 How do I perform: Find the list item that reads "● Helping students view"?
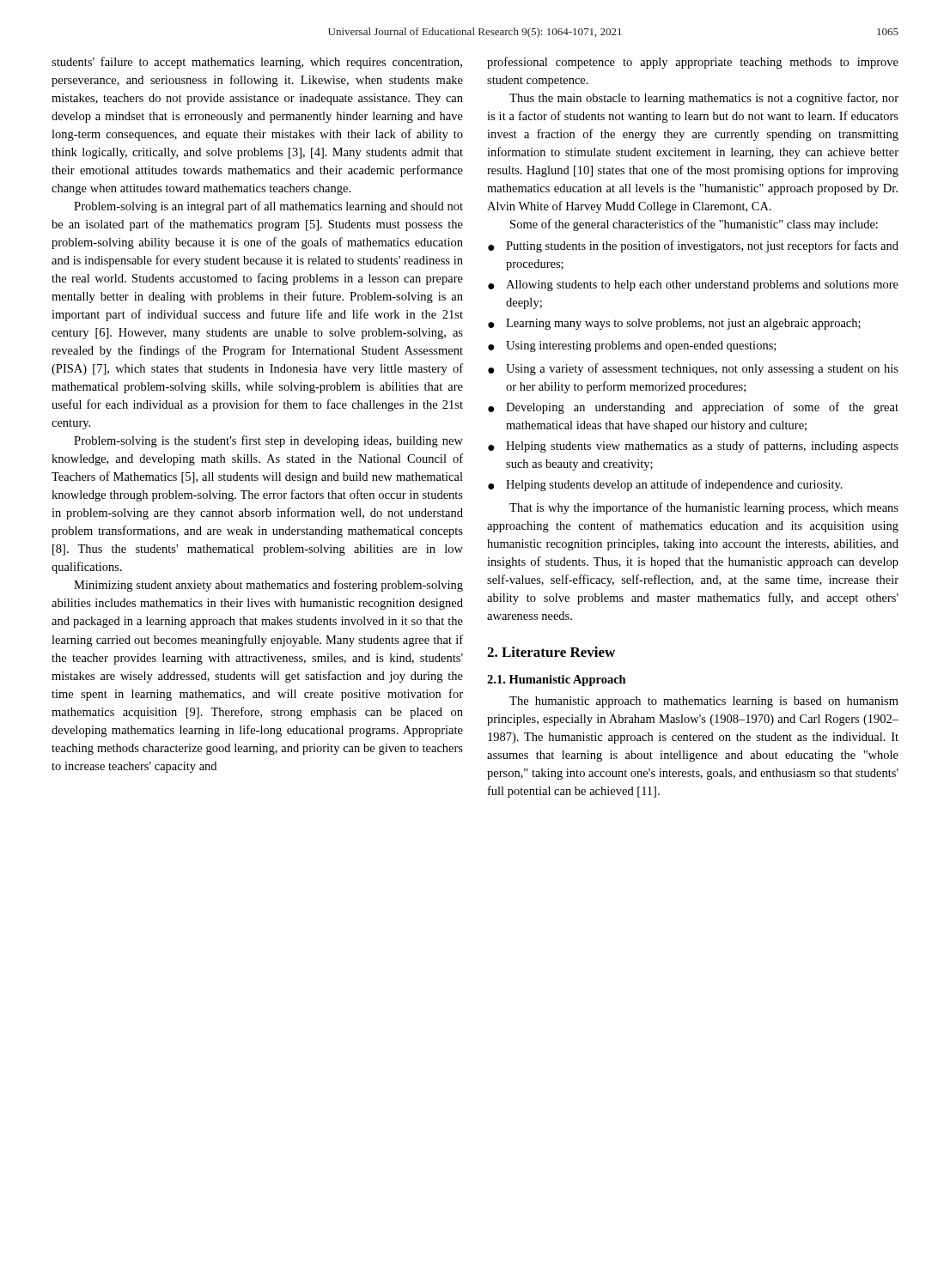pos(693,455)
